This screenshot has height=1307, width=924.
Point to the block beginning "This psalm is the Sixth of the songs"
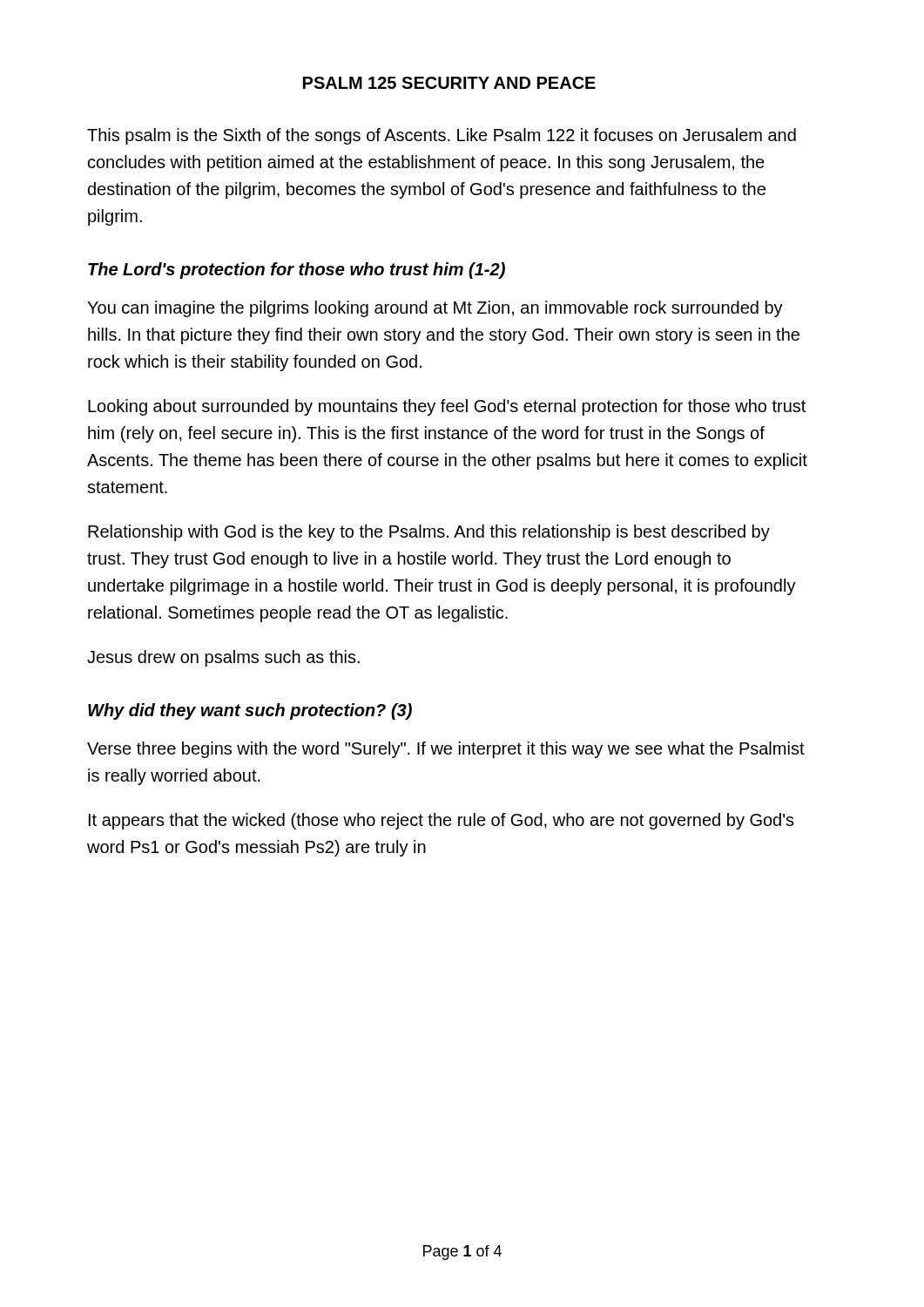(x=442, y=176)
